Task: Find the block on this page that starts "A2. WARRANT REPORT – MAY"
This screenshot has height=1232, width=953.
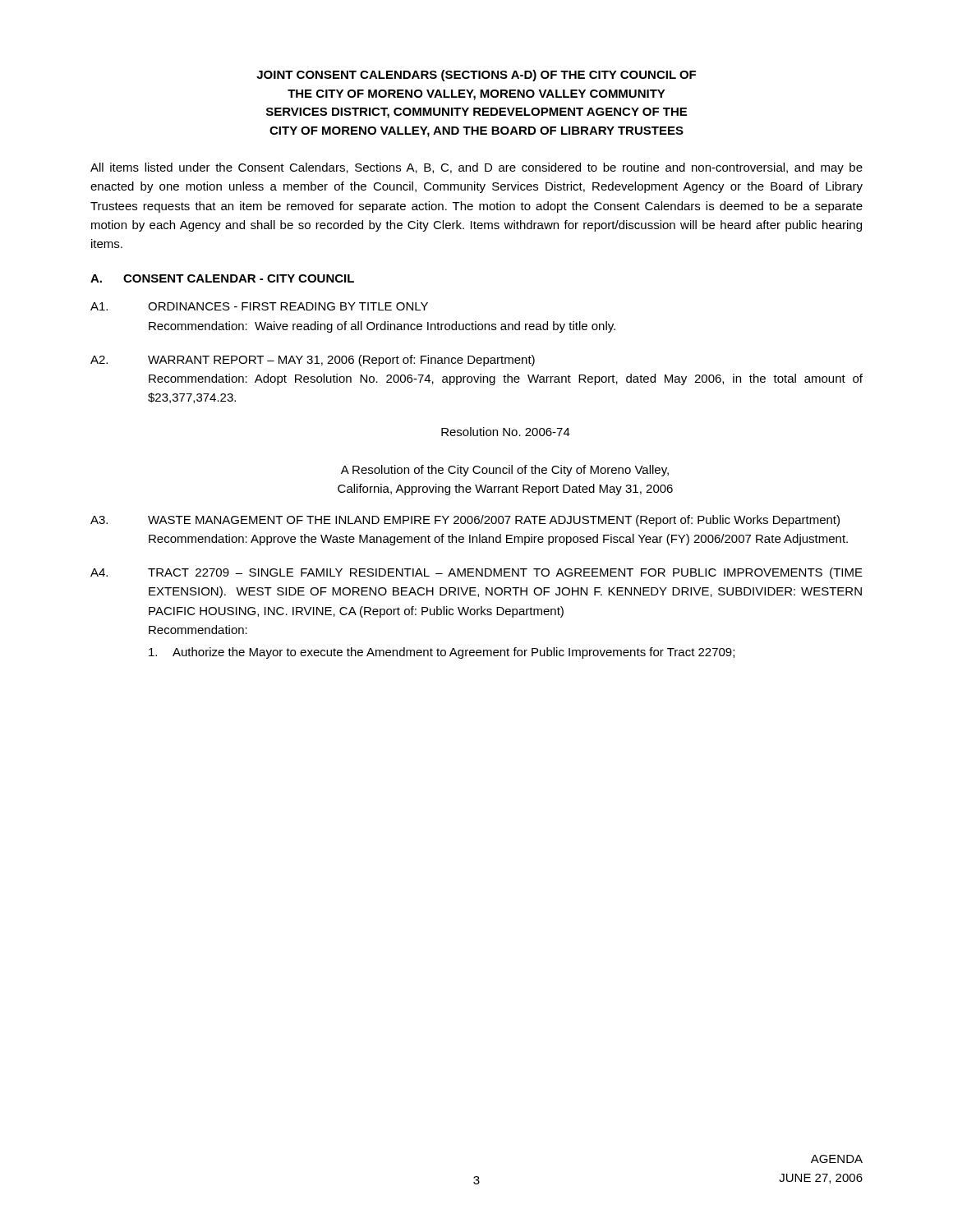Action: 476,378
